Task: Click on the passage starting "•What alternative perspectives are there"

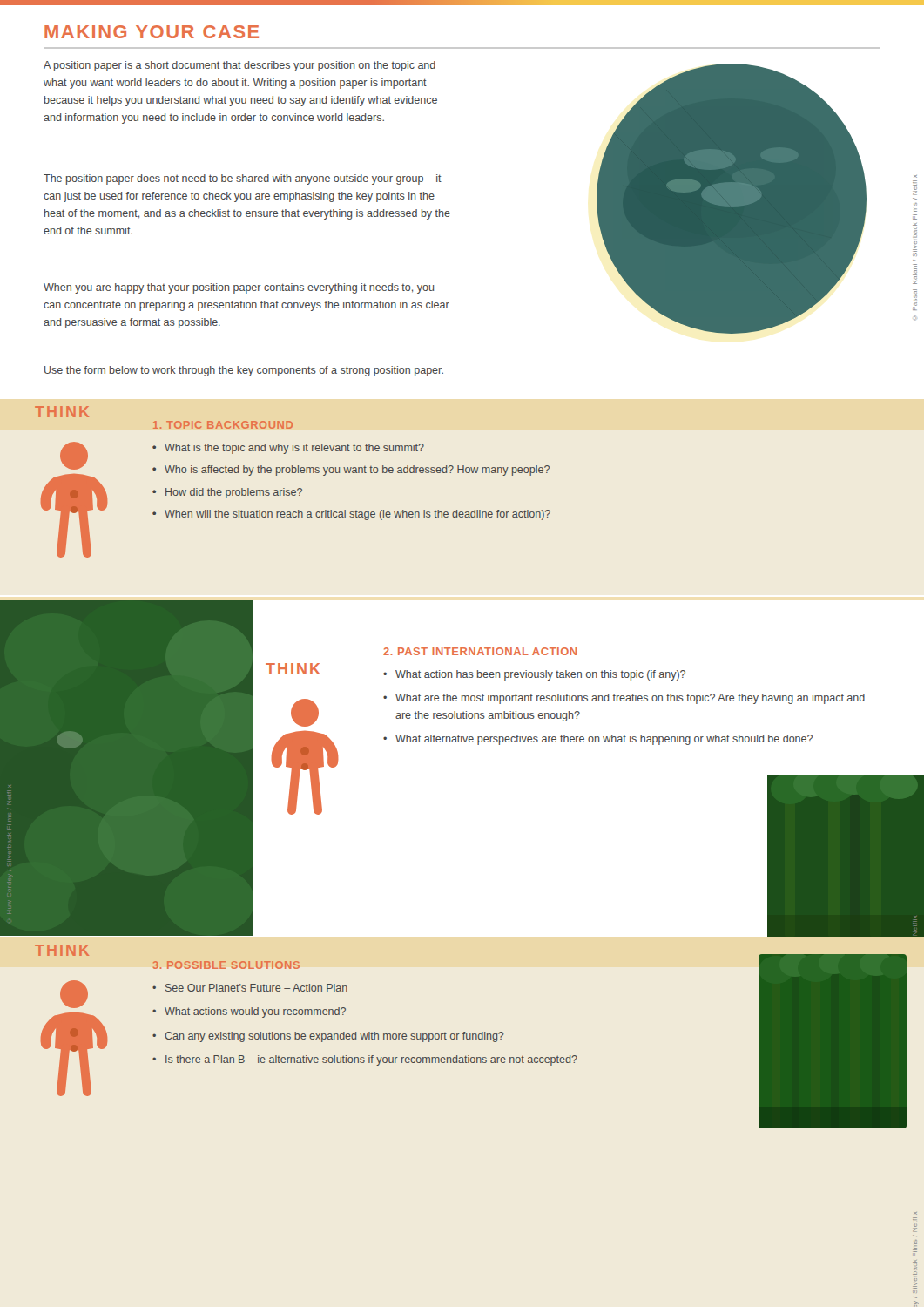Action: [598, 740]
